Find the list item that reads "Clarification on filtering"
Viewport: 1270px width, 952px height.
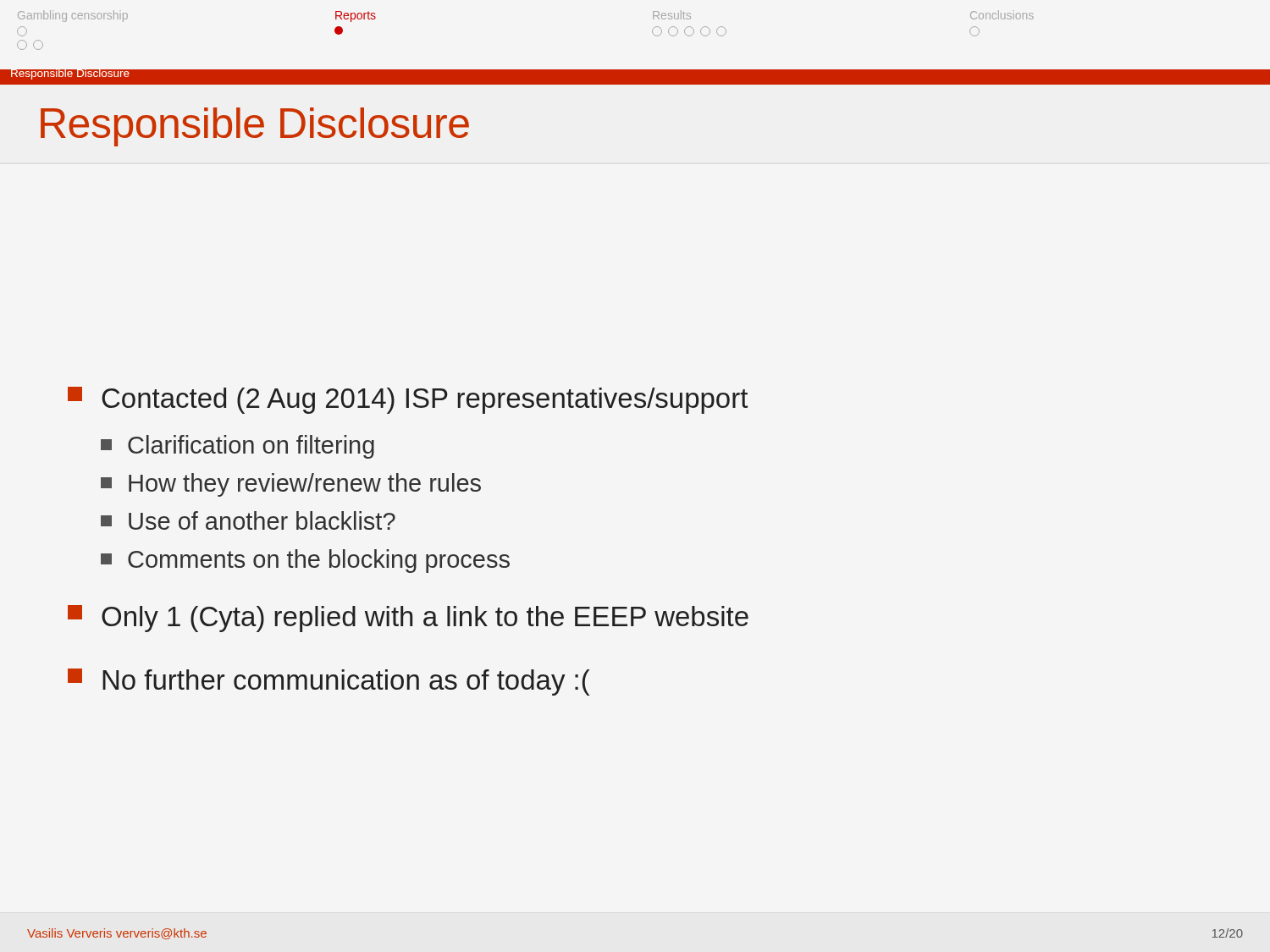point(238,446)
